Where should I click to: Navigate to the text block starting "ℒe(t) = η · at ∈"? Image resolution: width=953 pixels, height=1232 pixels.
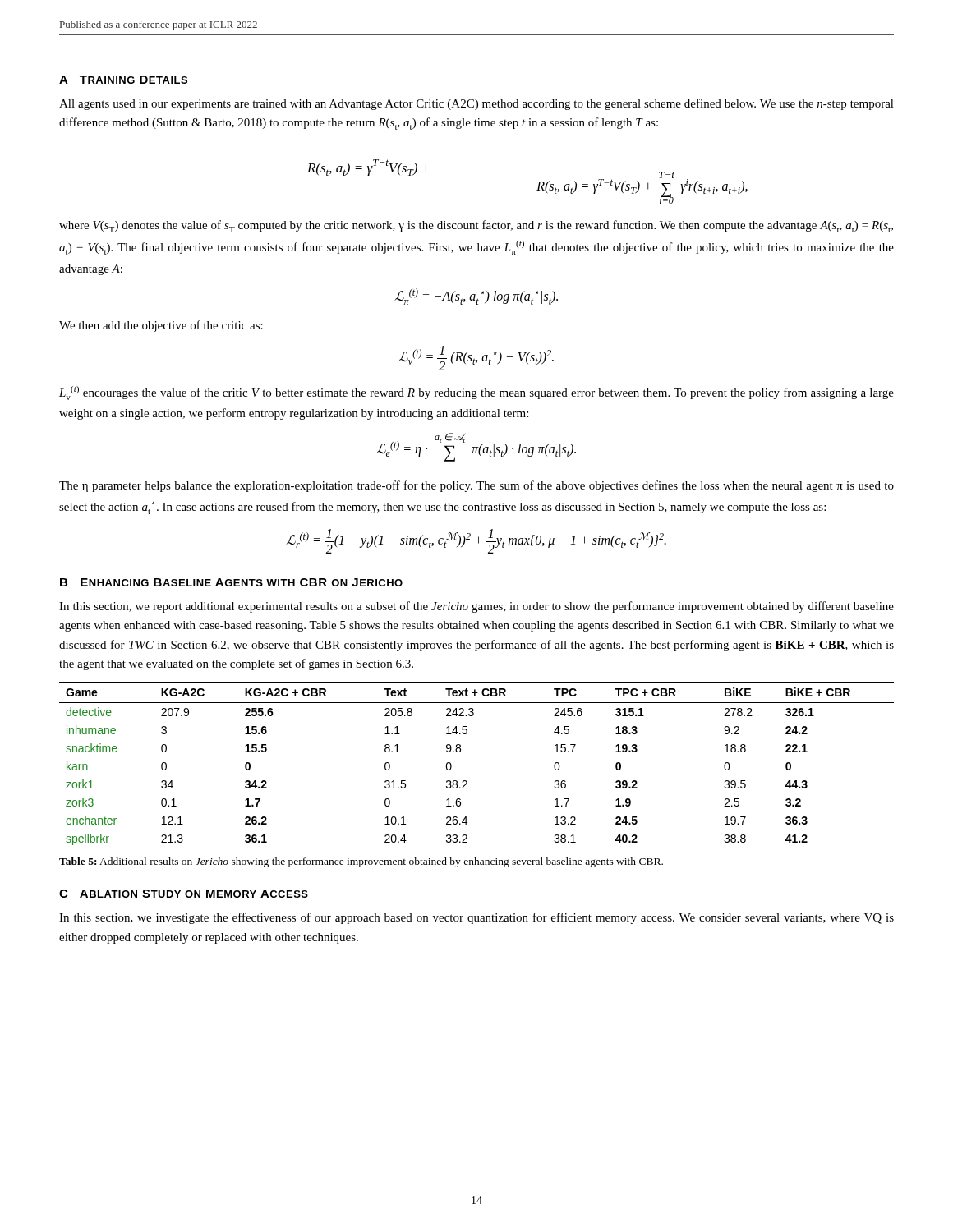tap(476, 450)
